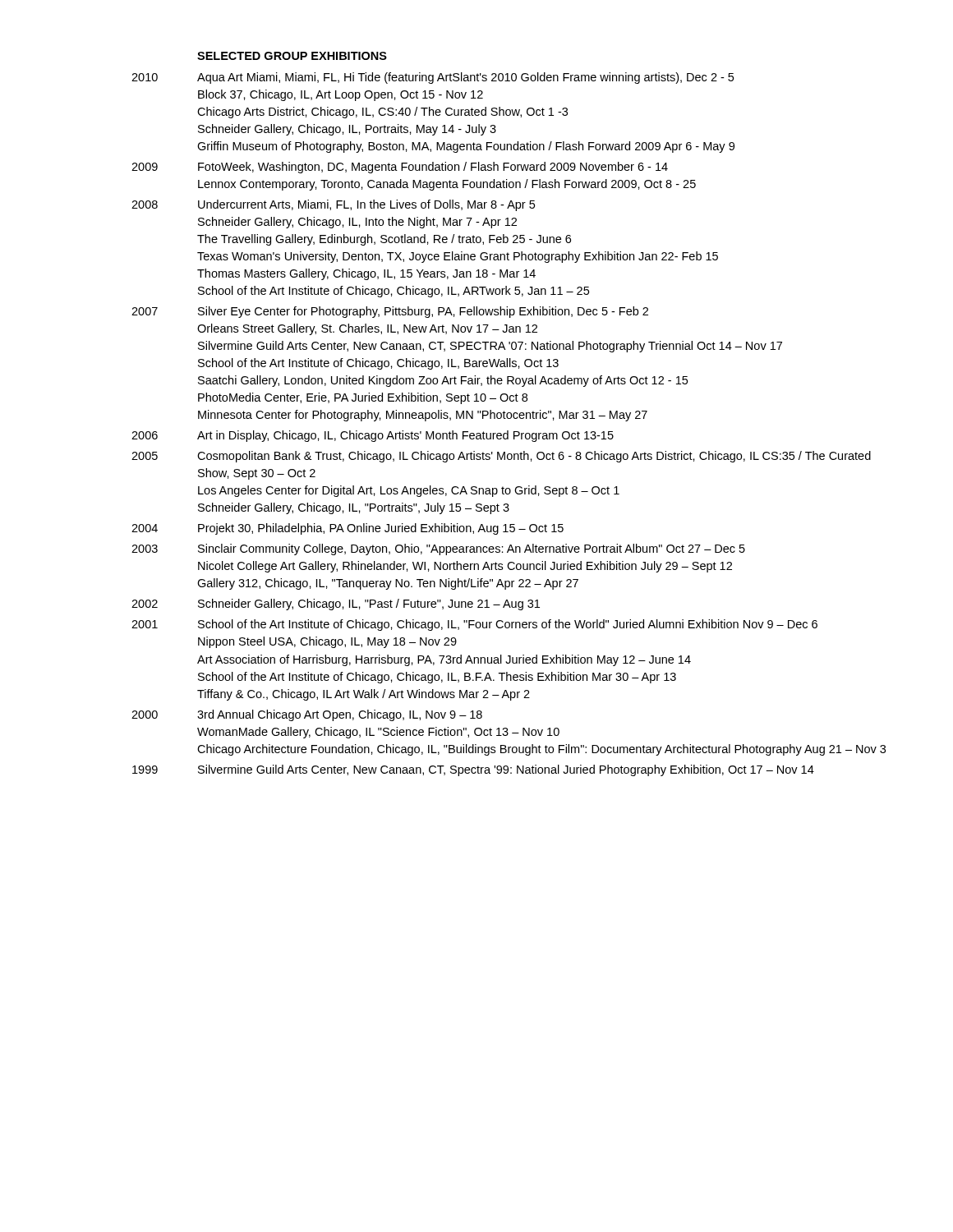Point to the text starting "2002 Schneider Gallery,"

coord(509,604)
